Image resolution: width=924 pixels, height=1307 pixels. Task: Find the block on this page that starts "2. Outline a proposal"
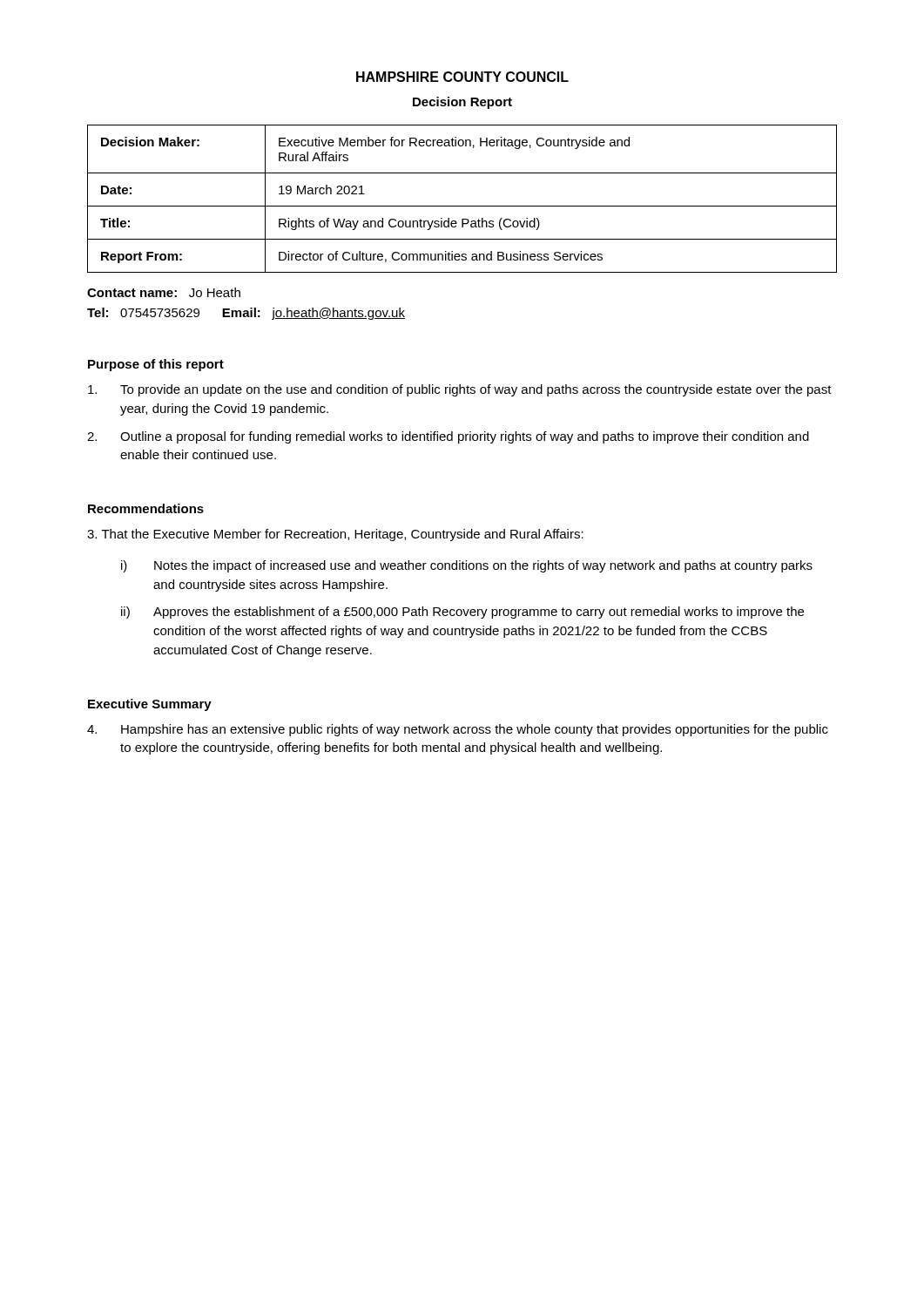click(x=462, y=445)
